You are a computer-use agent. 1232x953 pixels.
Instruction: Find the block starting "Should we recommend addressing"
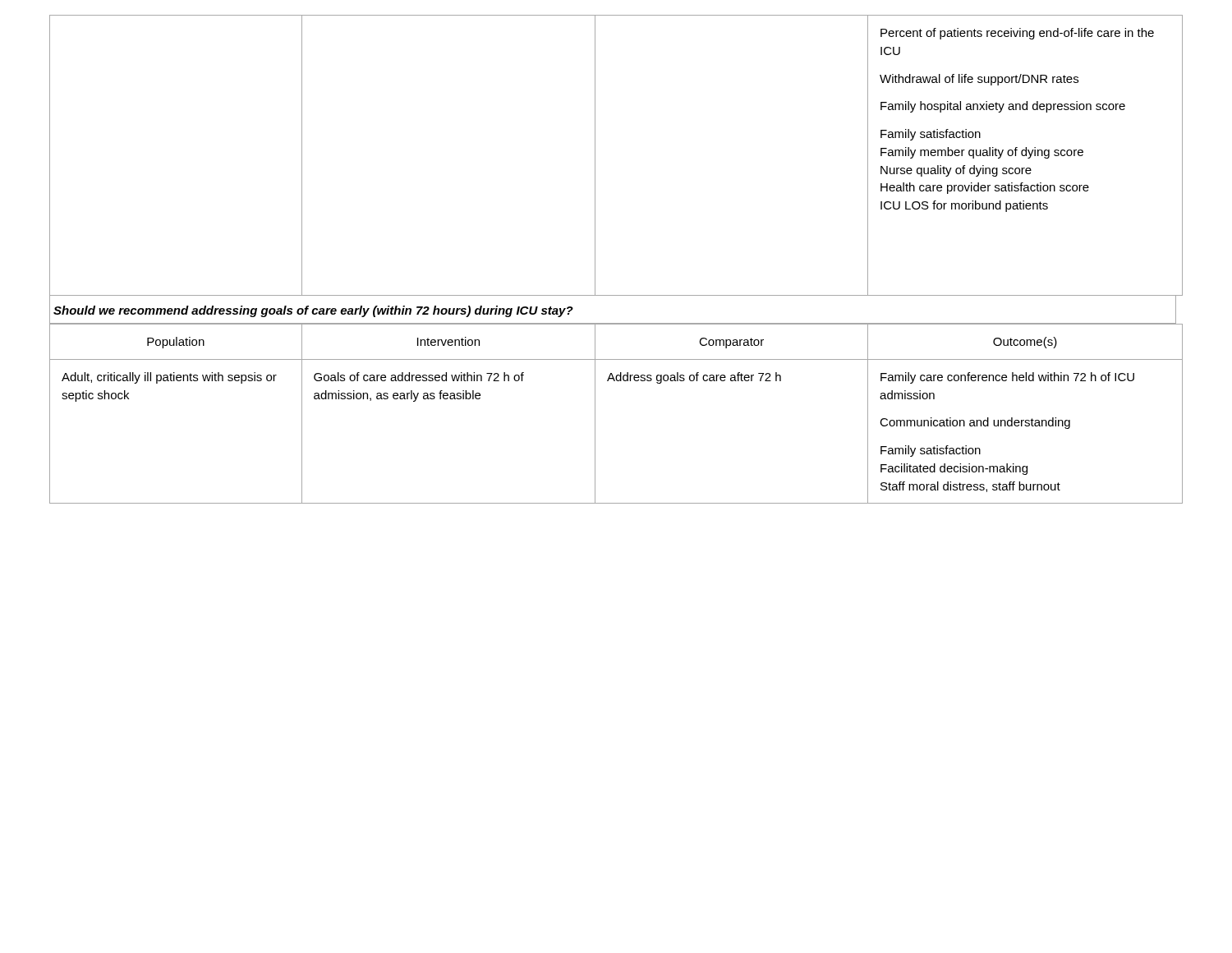tap(313, 310)
